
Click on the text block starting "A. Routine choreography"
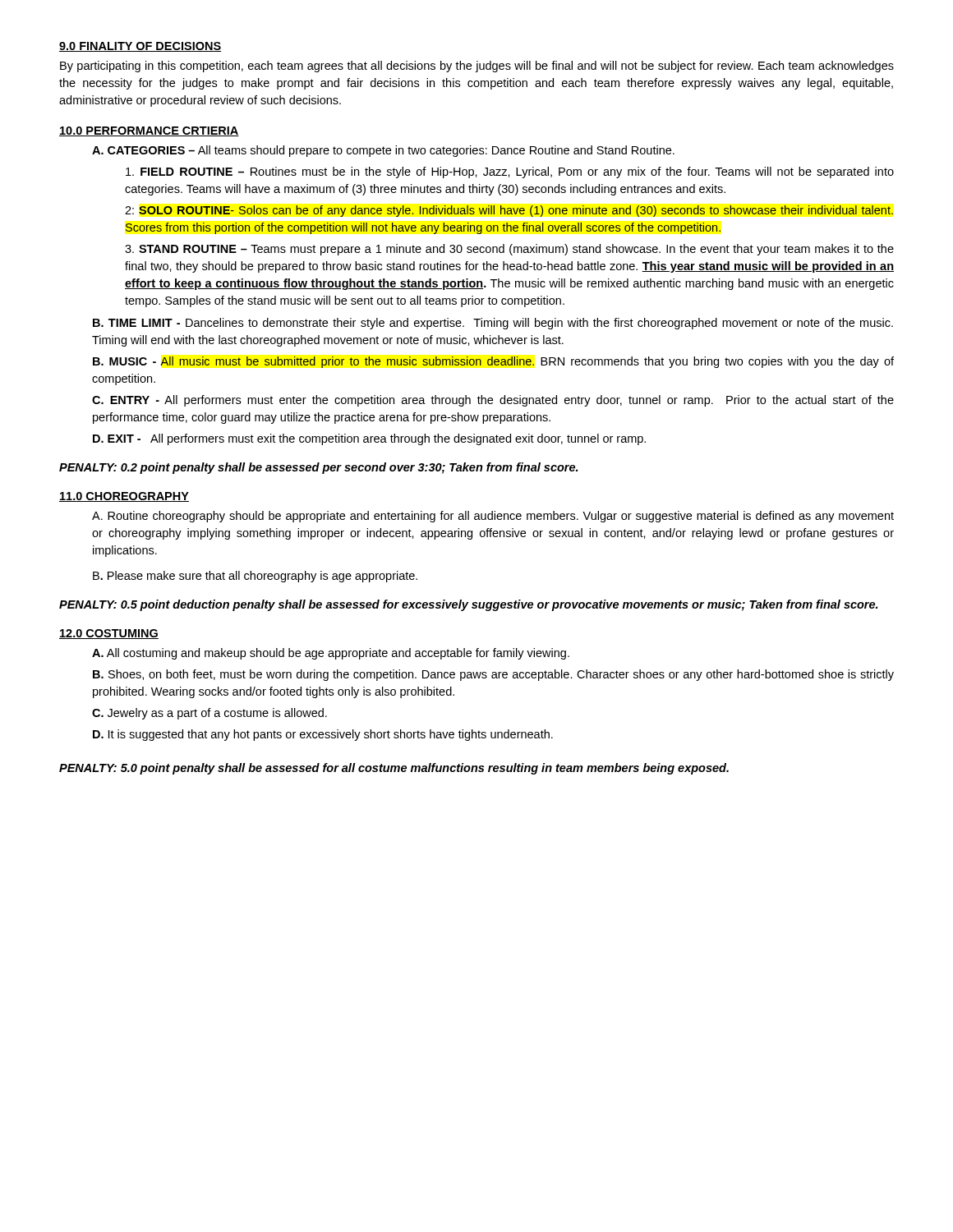(x=493, y=533)
